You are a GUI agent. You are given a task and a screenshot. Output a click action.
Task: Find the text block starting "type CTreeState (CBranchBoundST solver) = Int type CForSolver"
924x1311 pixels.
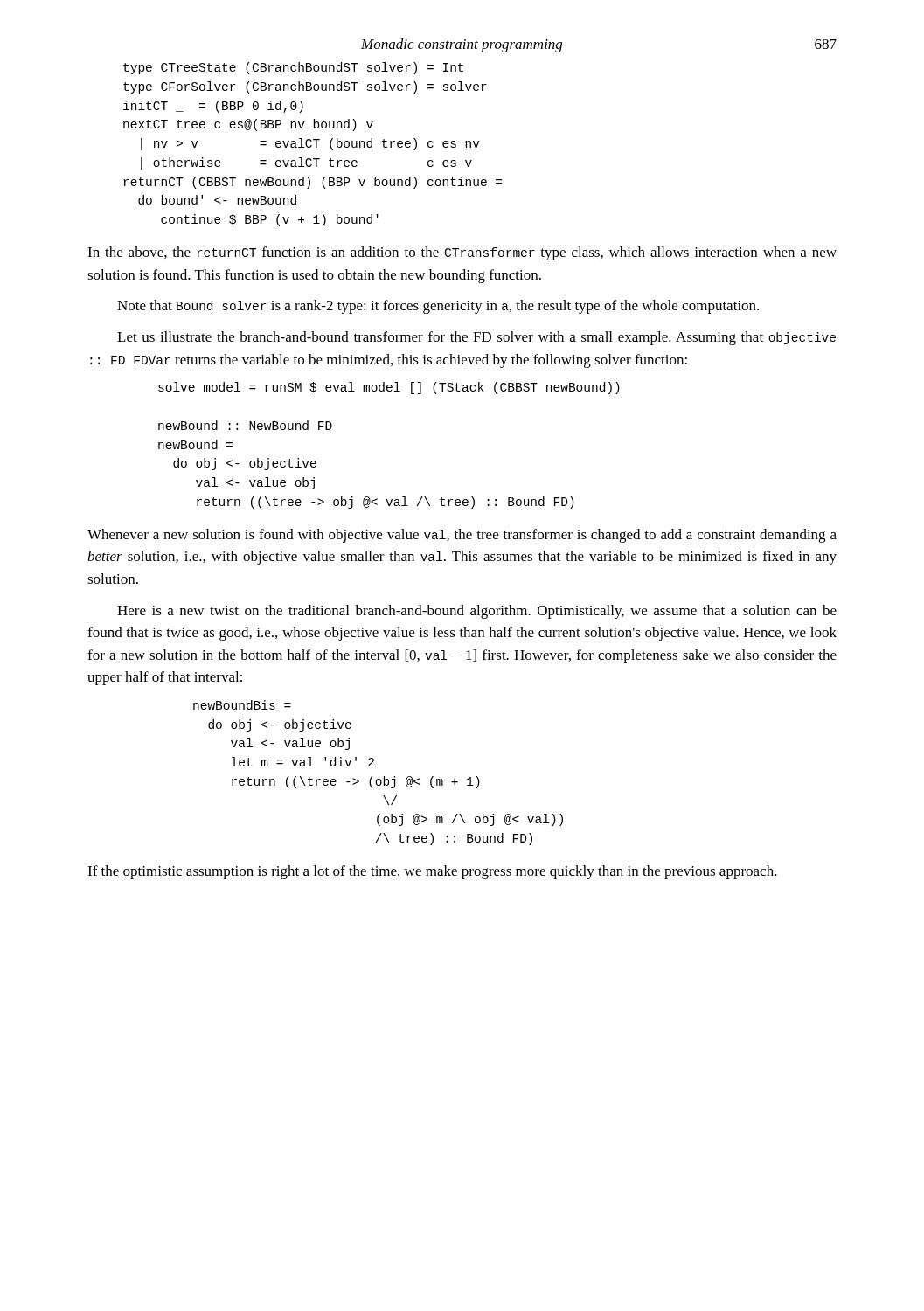(x=480, y=145)
